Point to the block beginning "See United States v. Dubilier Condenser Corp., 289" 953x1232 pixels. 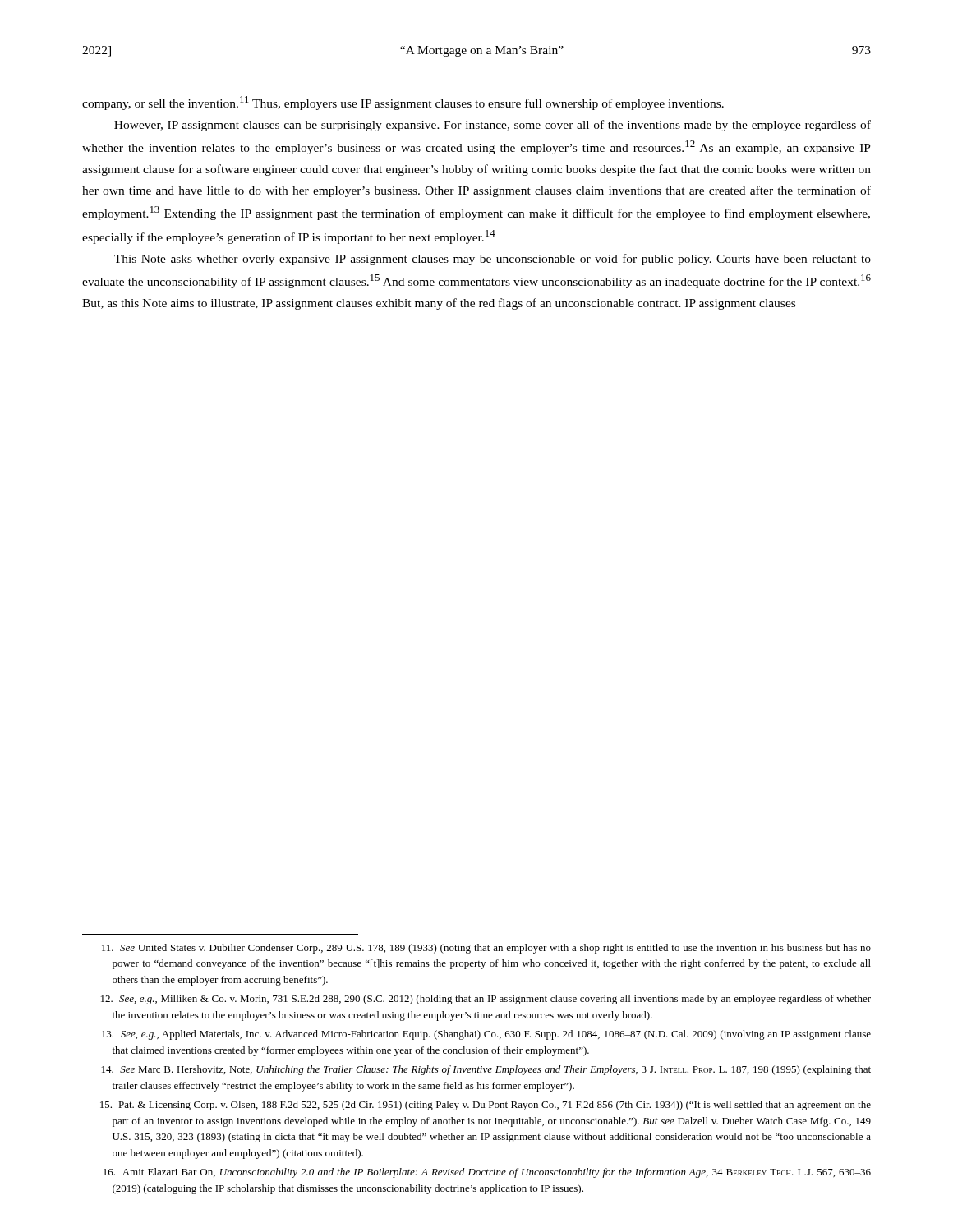coord(476,963)
